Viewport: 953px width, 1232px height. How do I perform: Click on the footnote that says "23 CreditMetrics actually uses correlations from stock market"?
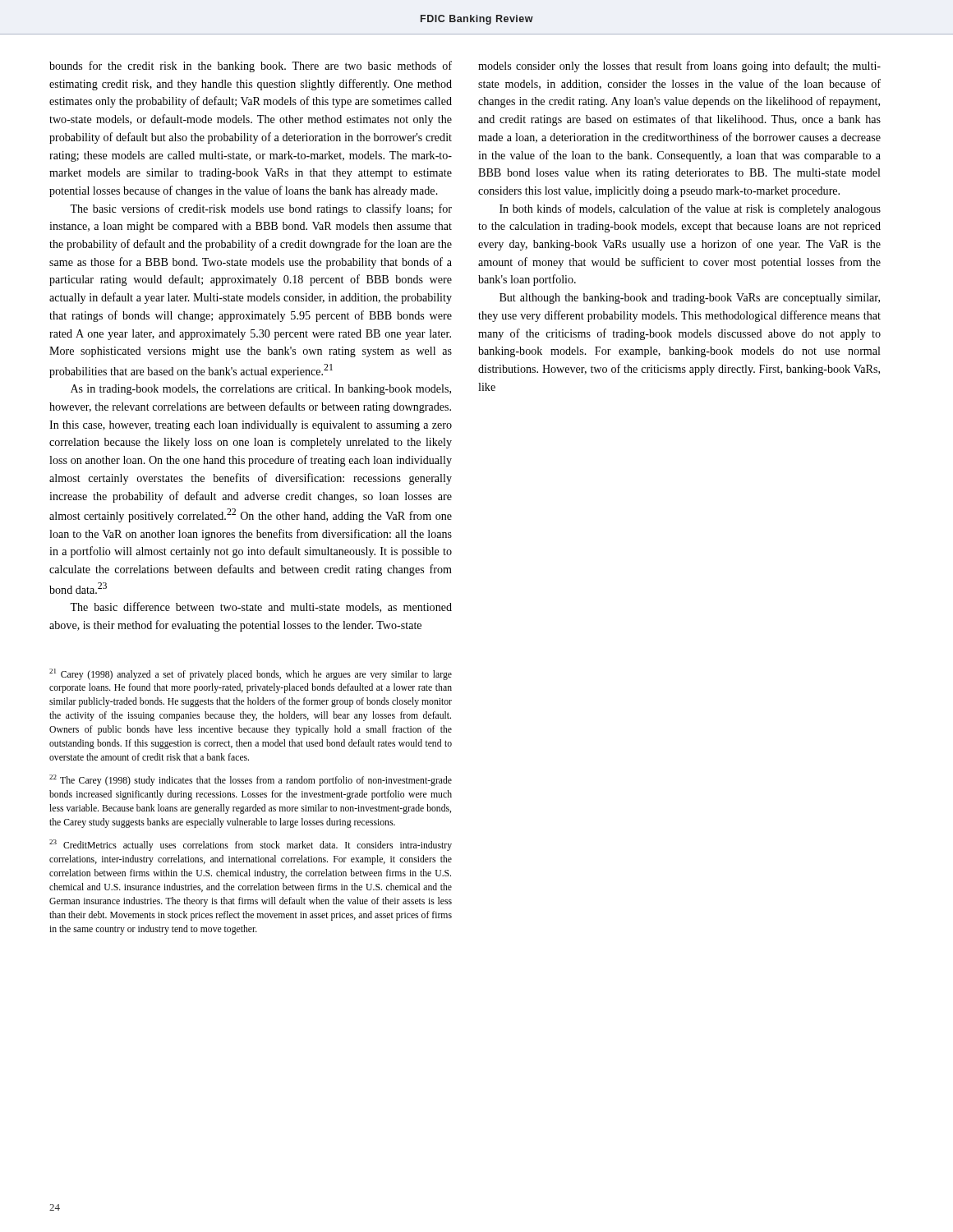pos(251,886)
